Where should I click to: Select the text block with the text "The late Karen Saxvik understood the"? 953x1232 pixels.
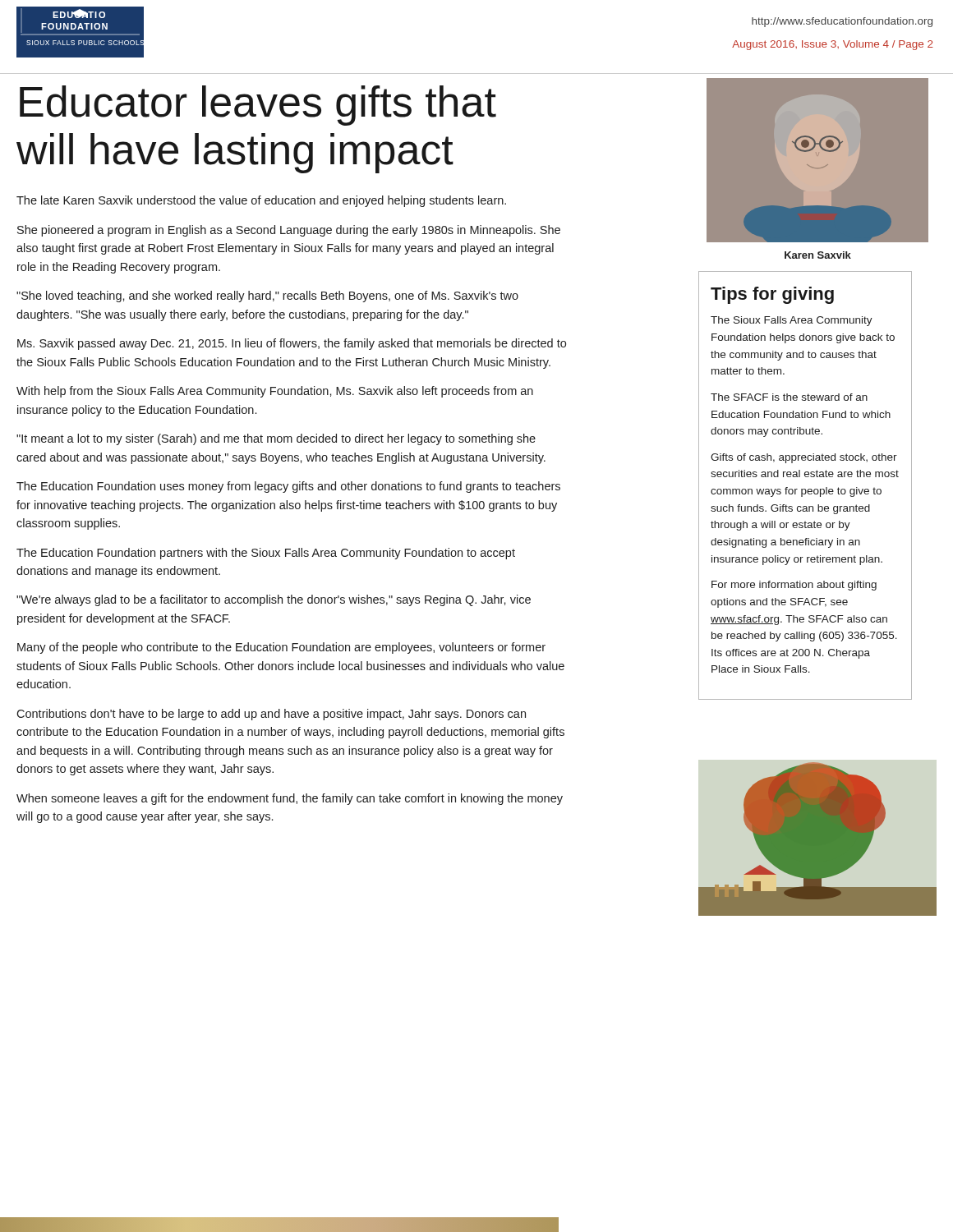292,201
